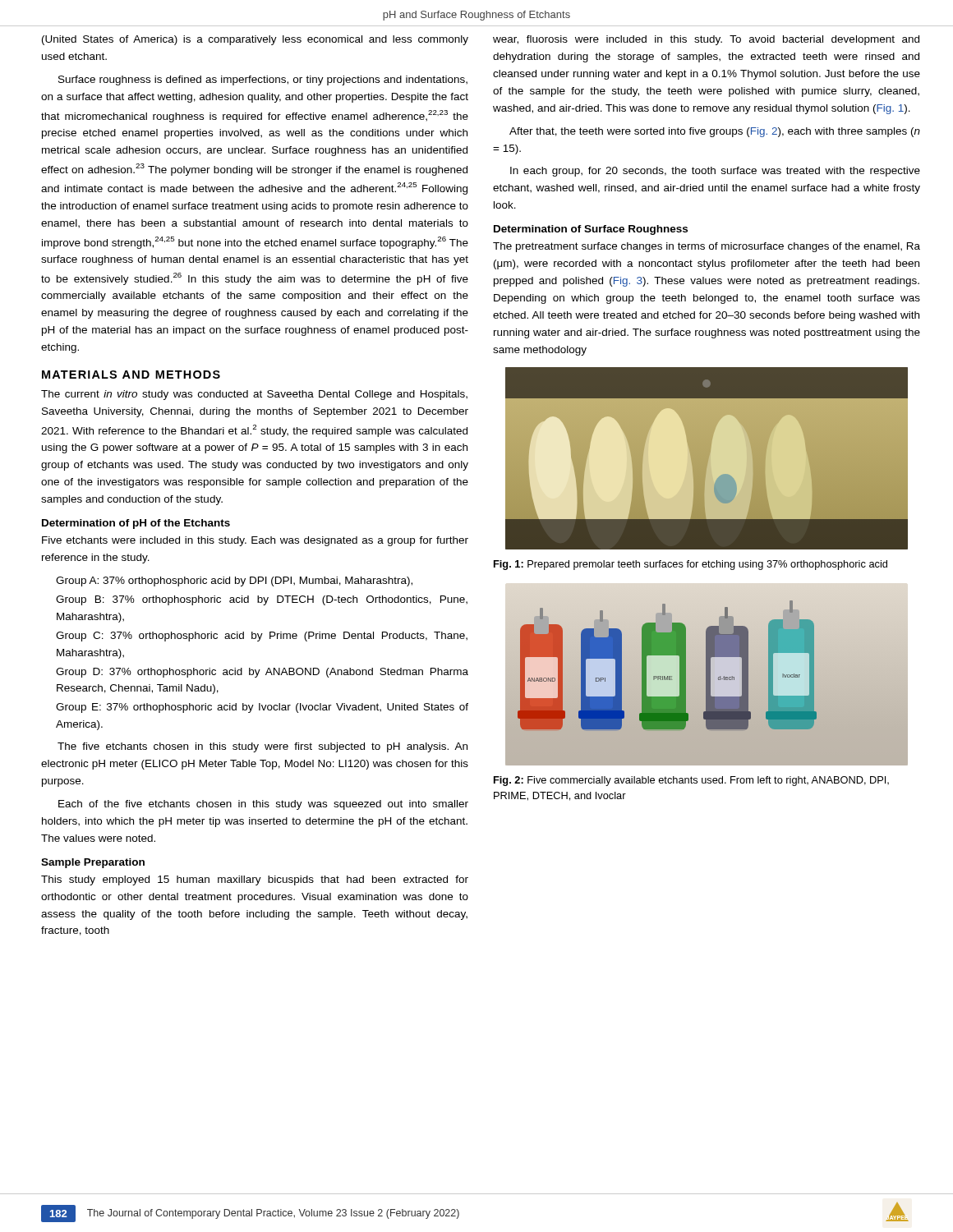Select the list item that reads "Group E: 37% orthophosphoric"
This screenshot has height=1232, width=953.
pyautogui.click(x=262, y=716)
